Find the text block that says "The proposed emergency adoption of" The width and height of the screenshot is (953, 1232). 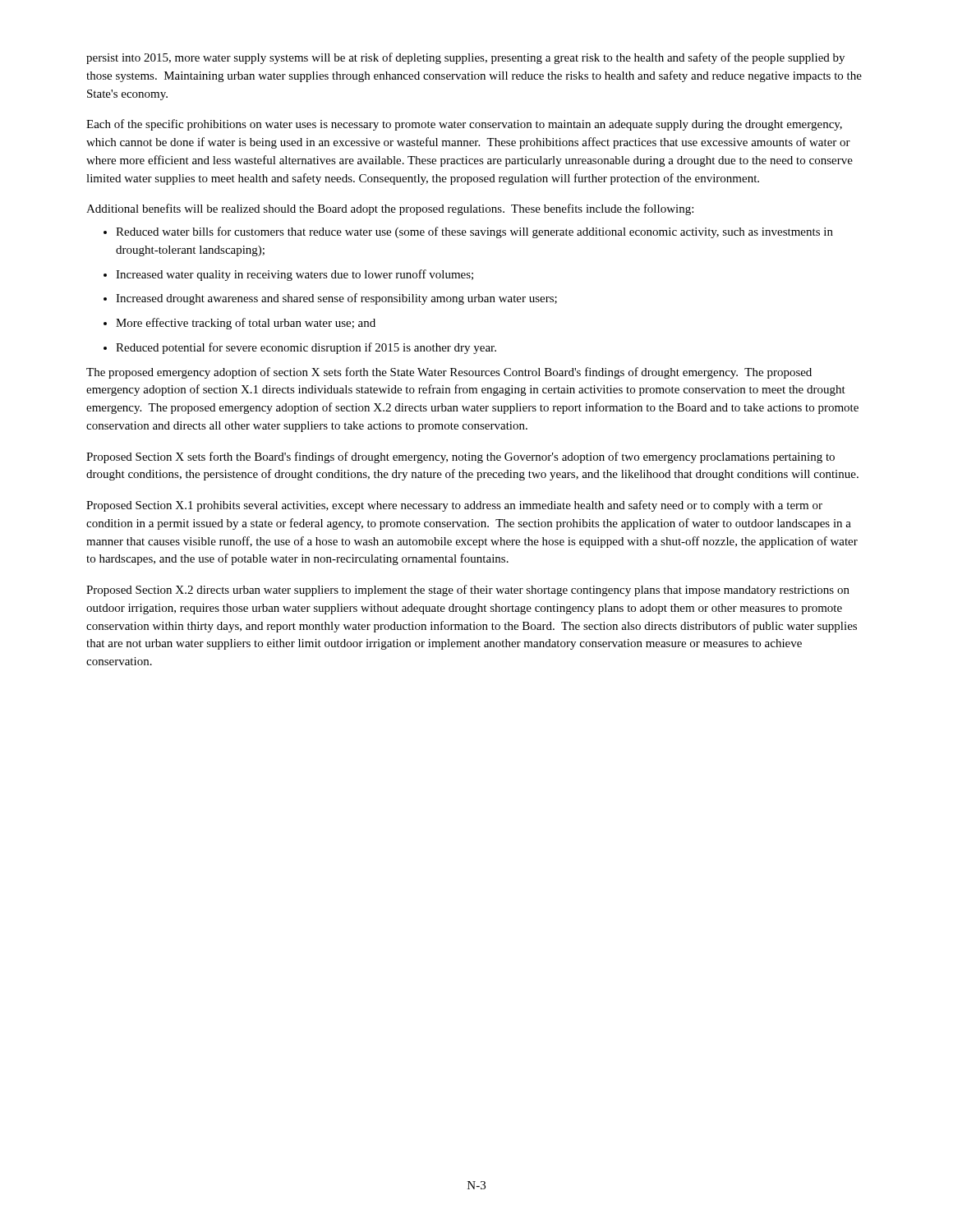[473, 398]
